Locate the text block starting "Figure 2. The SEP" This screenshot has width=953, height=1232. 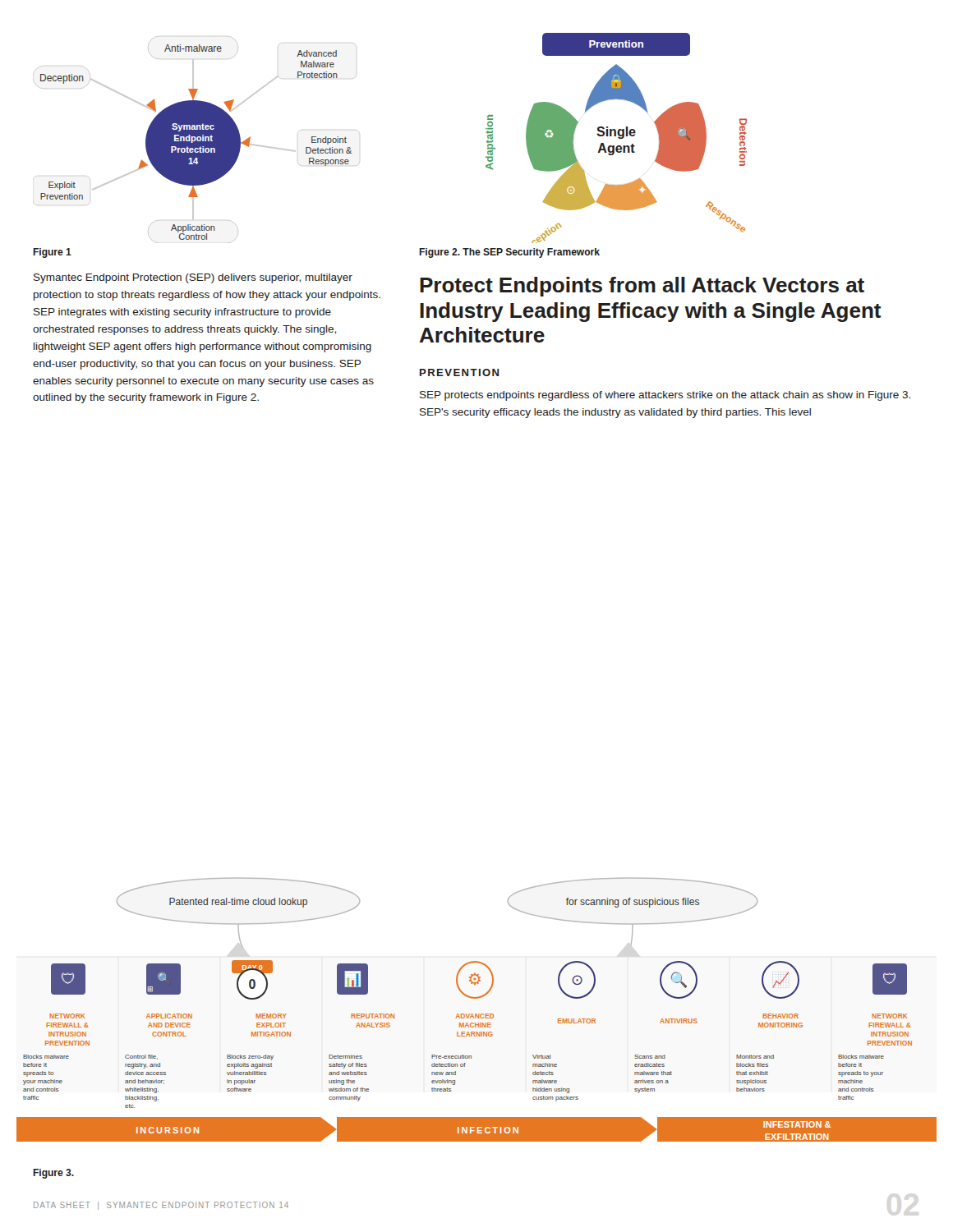point(509,252)
